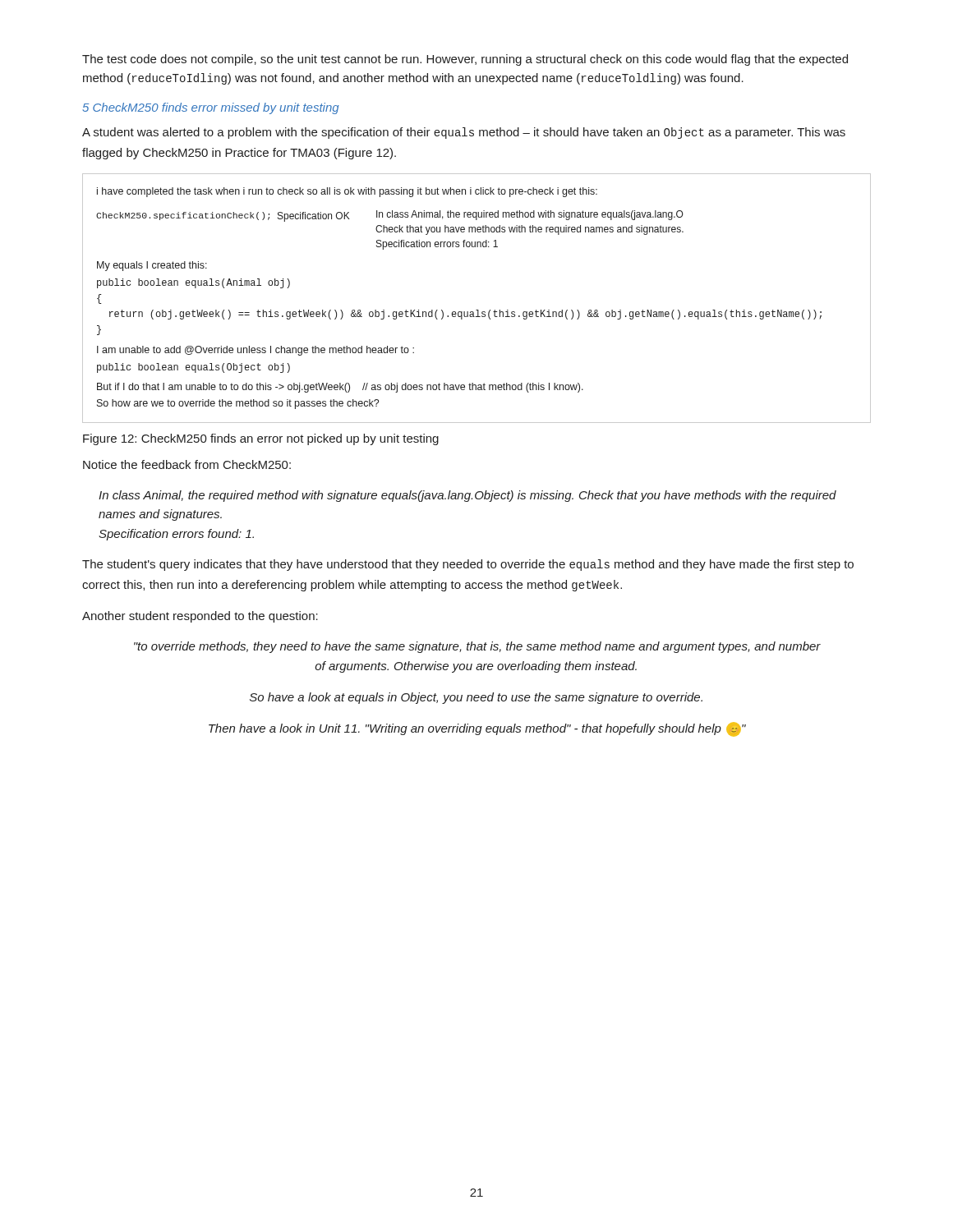This screenshot has width=953, height=1232.
Task: Point to the region starting "Notice the feedback from"
Action: click(x=187, y=464)
